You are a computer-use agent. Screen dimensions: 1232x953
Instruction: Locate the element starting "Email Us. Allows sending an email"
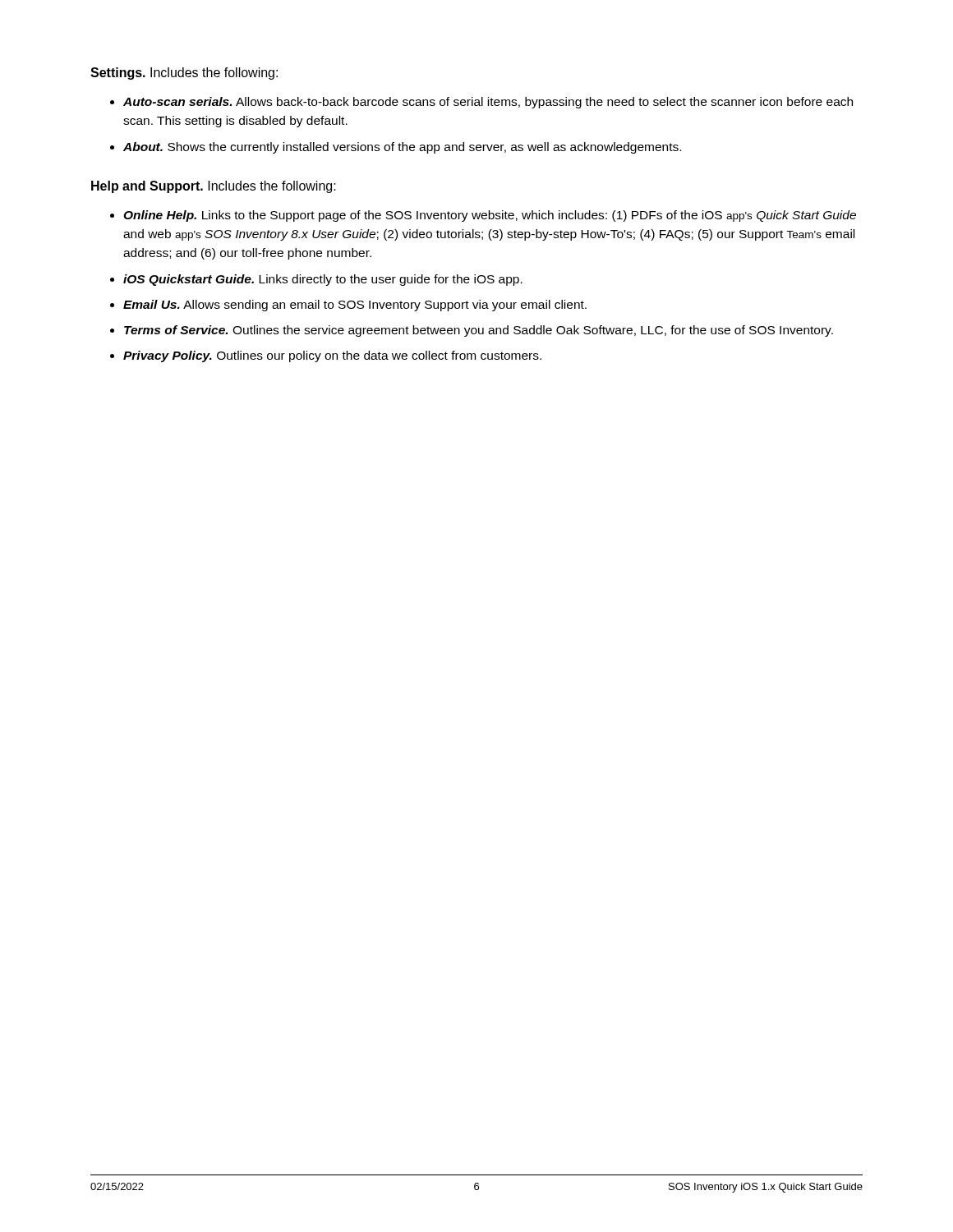pyautogui.click(x=355, y=304)
